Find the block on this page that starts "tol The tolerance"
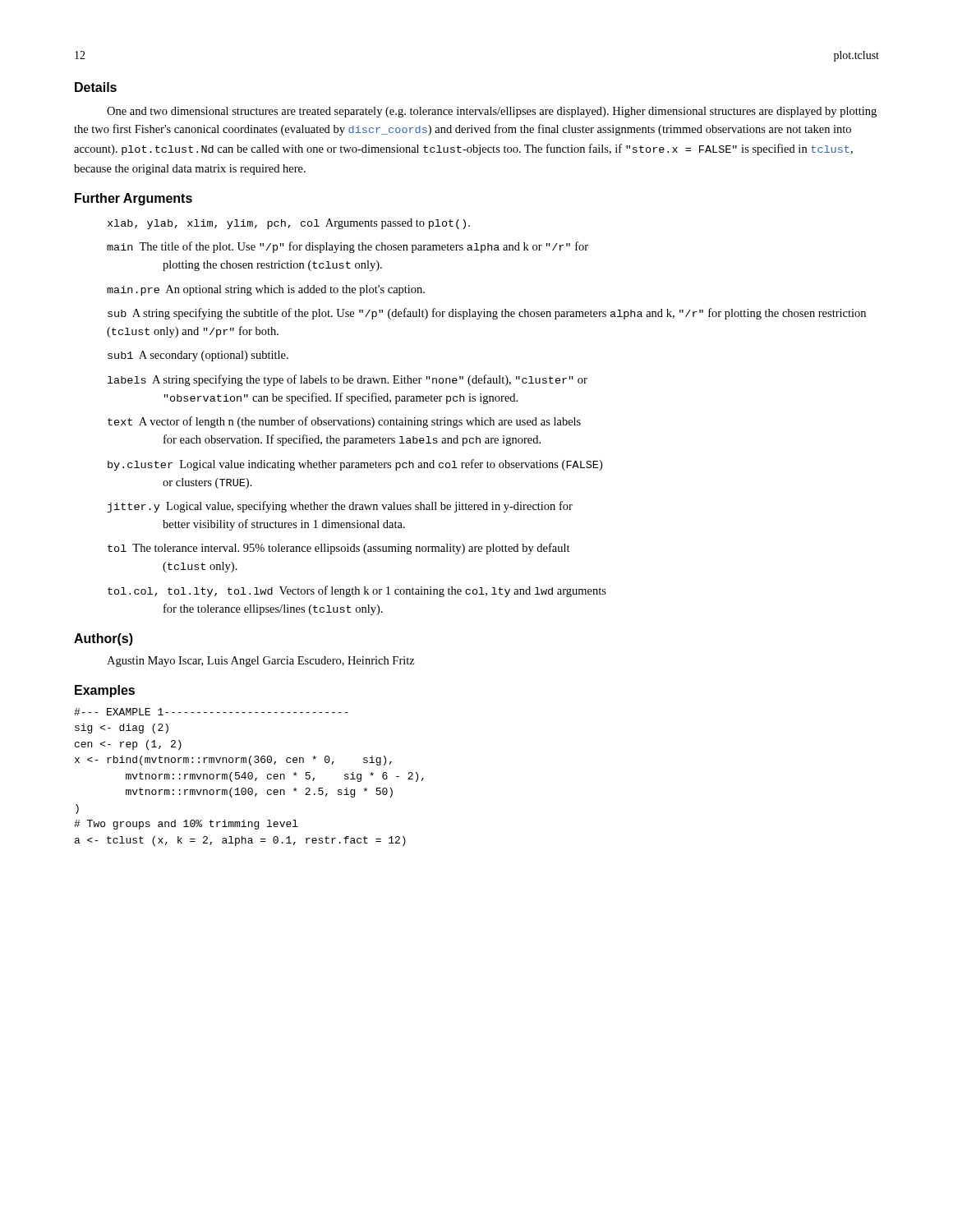Viewport: 953px width, 1232px height. (x=338, y=548)
